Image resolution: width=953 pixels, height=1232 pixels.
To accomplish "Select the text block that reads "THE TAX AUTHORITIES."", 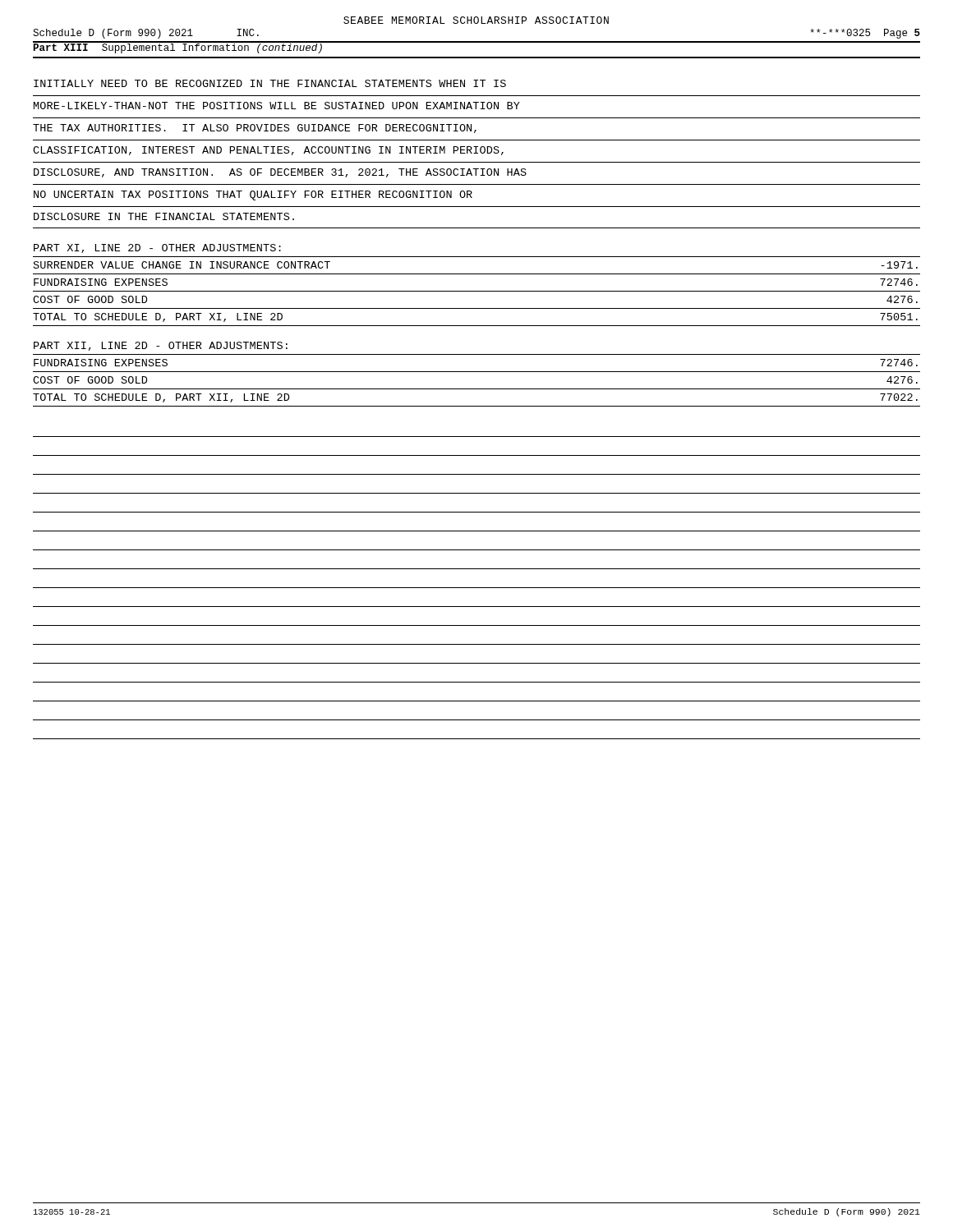I will pyautogui.click(x=256, y=128).
